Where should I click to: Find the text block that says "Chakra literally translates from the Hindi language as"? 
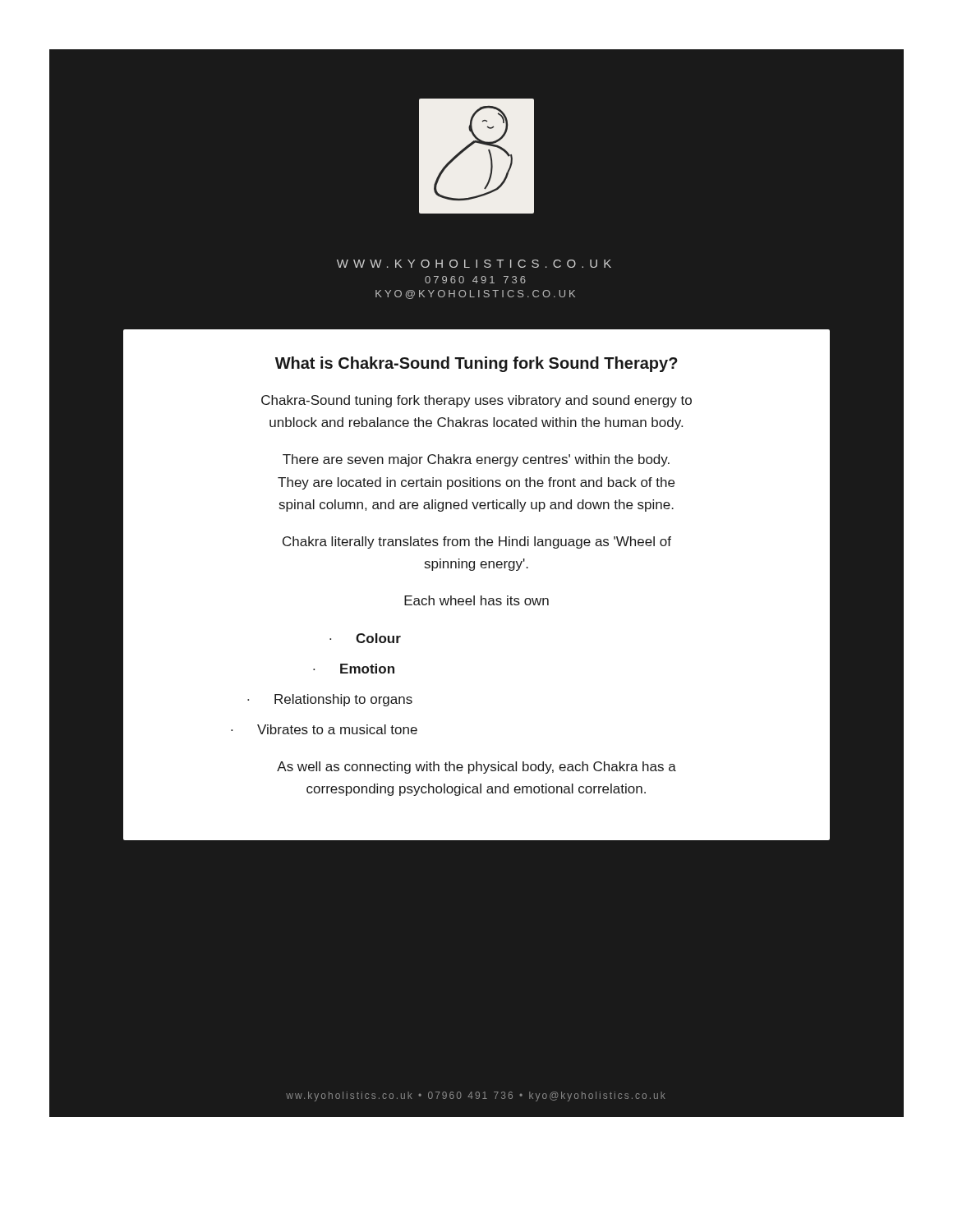pyautogui.click(x=476, y=553)
